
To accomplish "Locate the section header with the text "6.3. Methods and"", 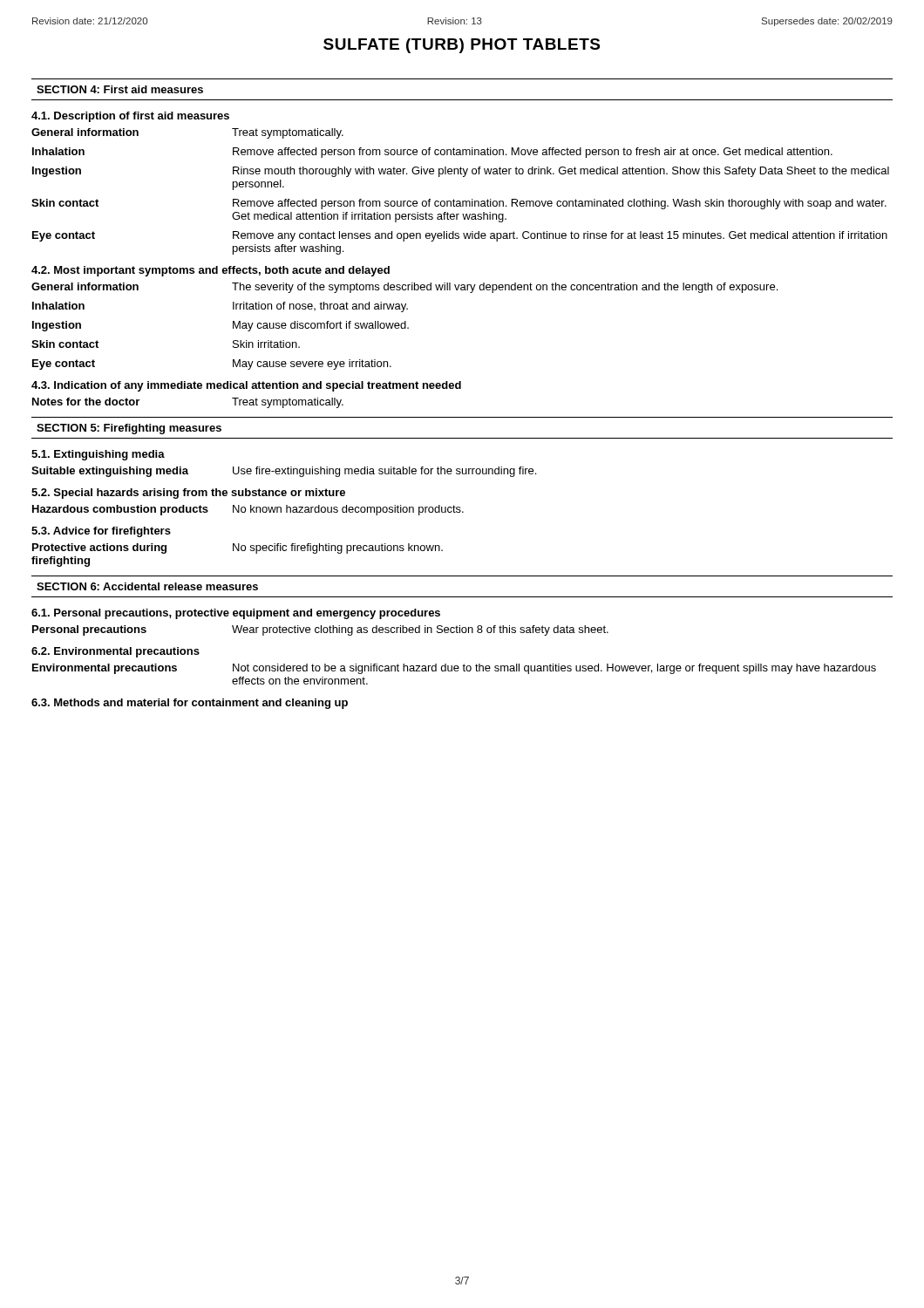I will point(190,702).
